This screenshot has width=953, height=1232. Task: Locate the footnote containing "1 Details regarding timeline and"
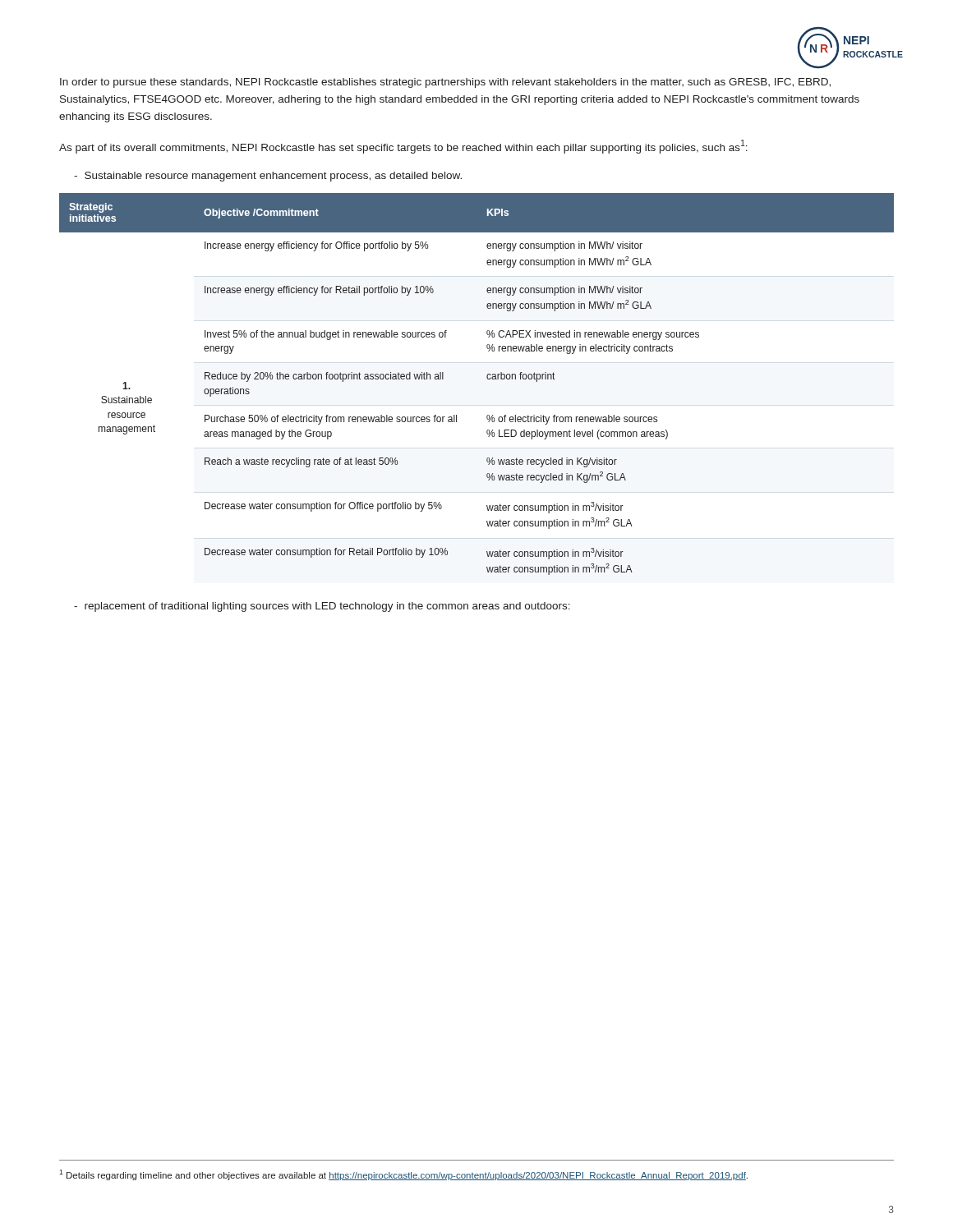[x=476, y=1175]
